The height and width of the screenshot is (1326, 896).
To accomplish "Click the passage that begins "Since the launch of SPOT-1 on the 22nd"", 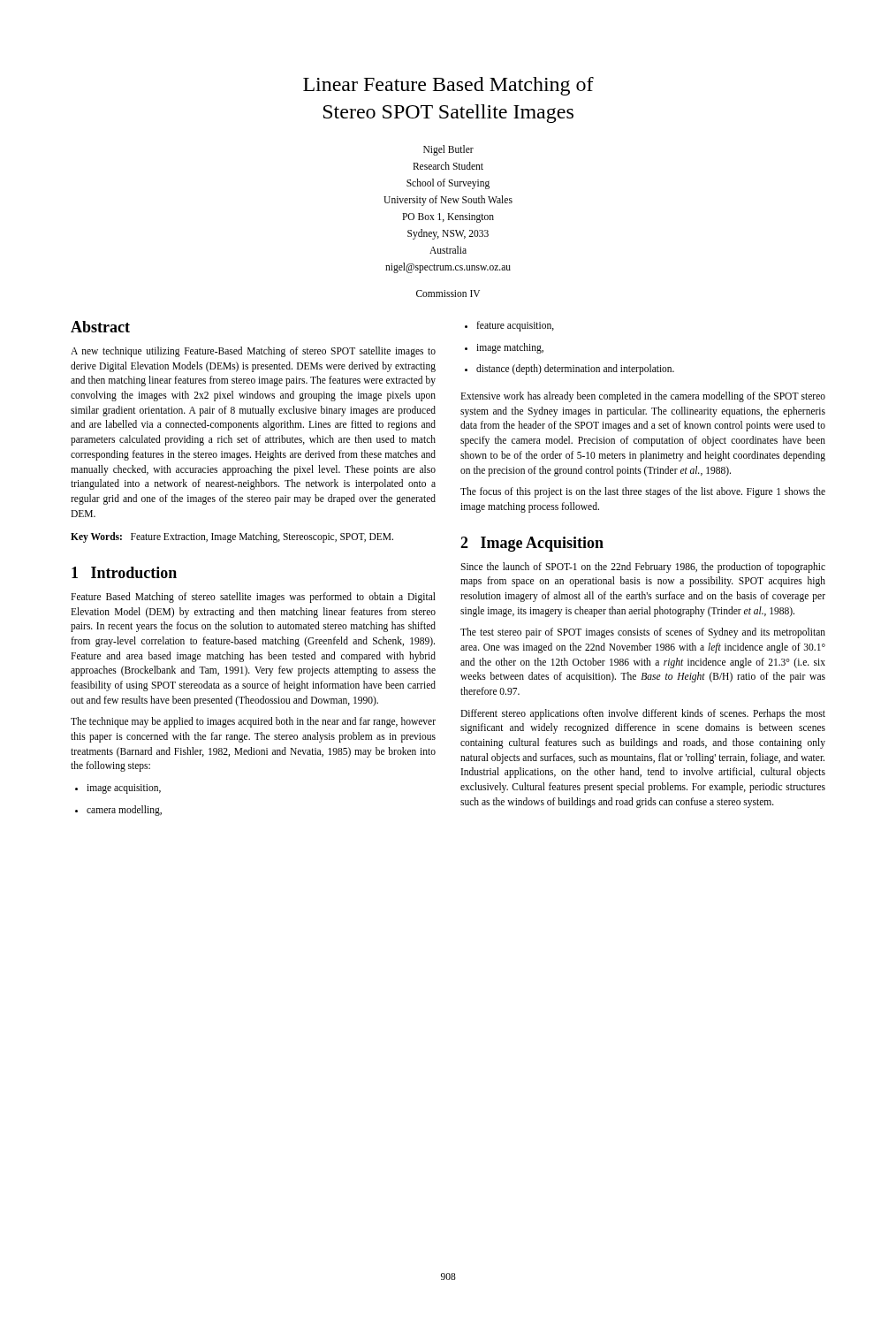I will [x=643, y=589].
